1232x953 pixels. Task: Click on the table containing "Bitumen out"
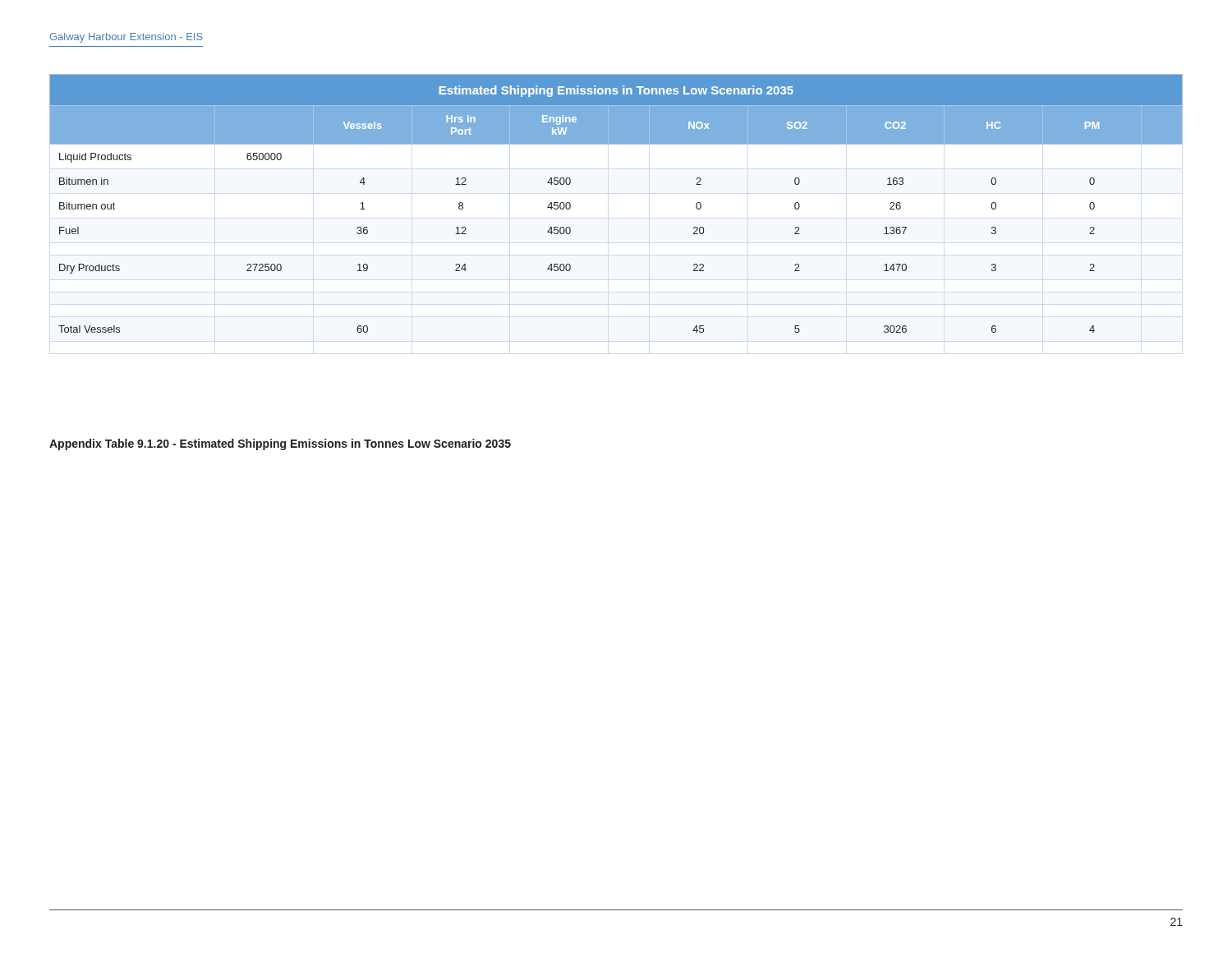616,214
